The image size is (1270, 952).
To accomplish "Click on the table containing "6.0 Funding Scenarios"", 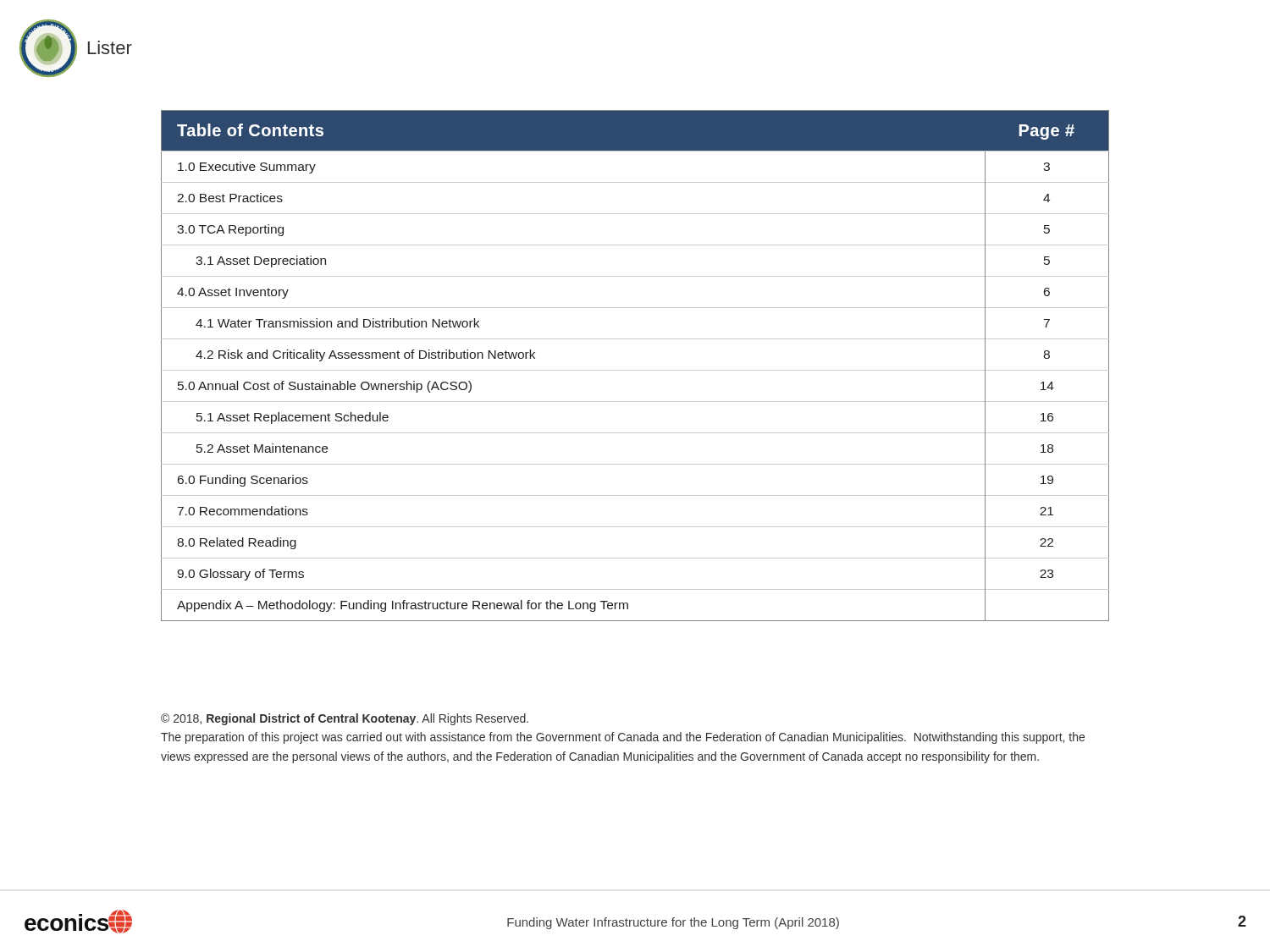I will pos(635,366).
